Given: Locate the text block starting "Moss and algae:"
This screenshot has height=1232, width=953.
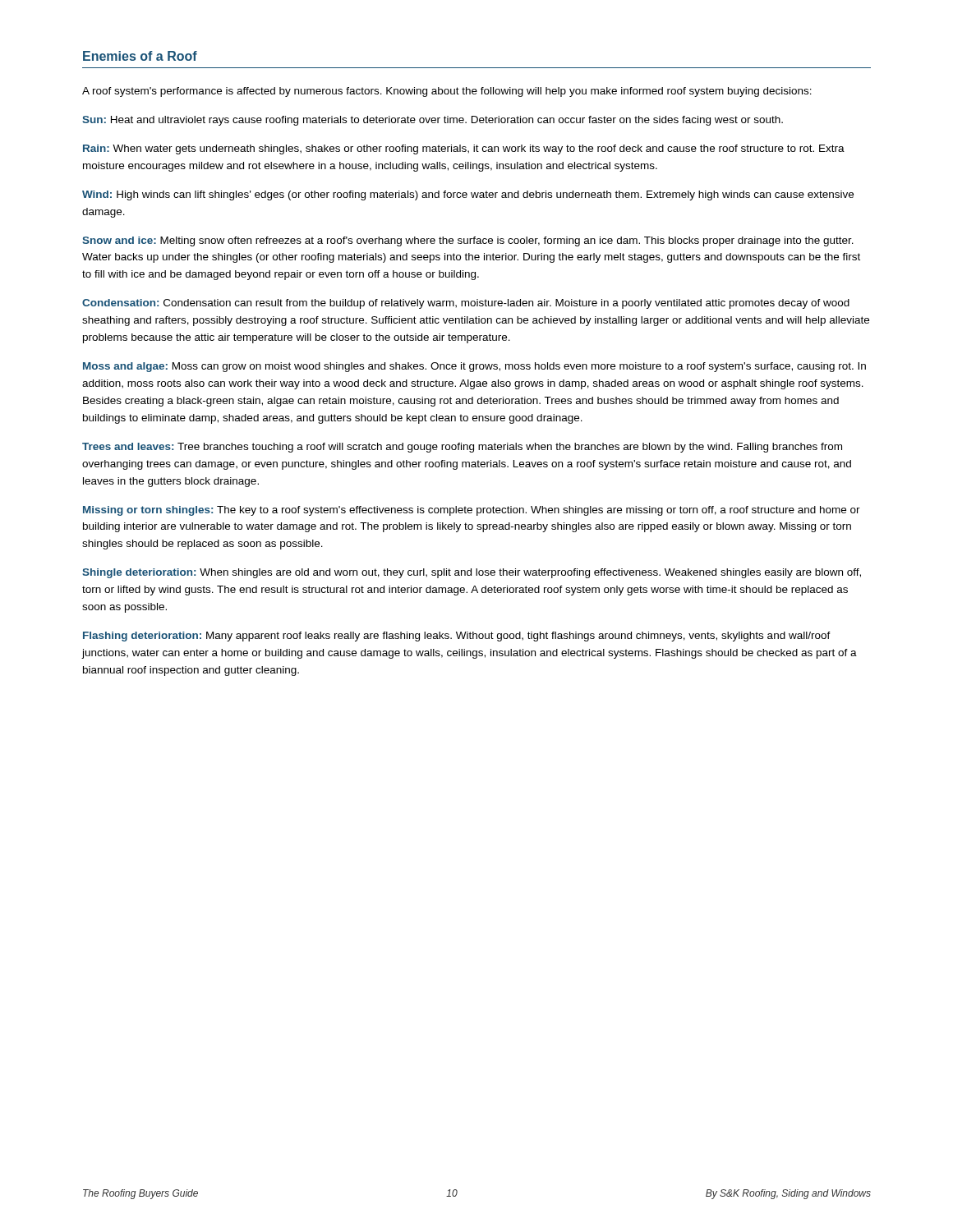Looking at the screenshot, I should click(x=474, y=392).
